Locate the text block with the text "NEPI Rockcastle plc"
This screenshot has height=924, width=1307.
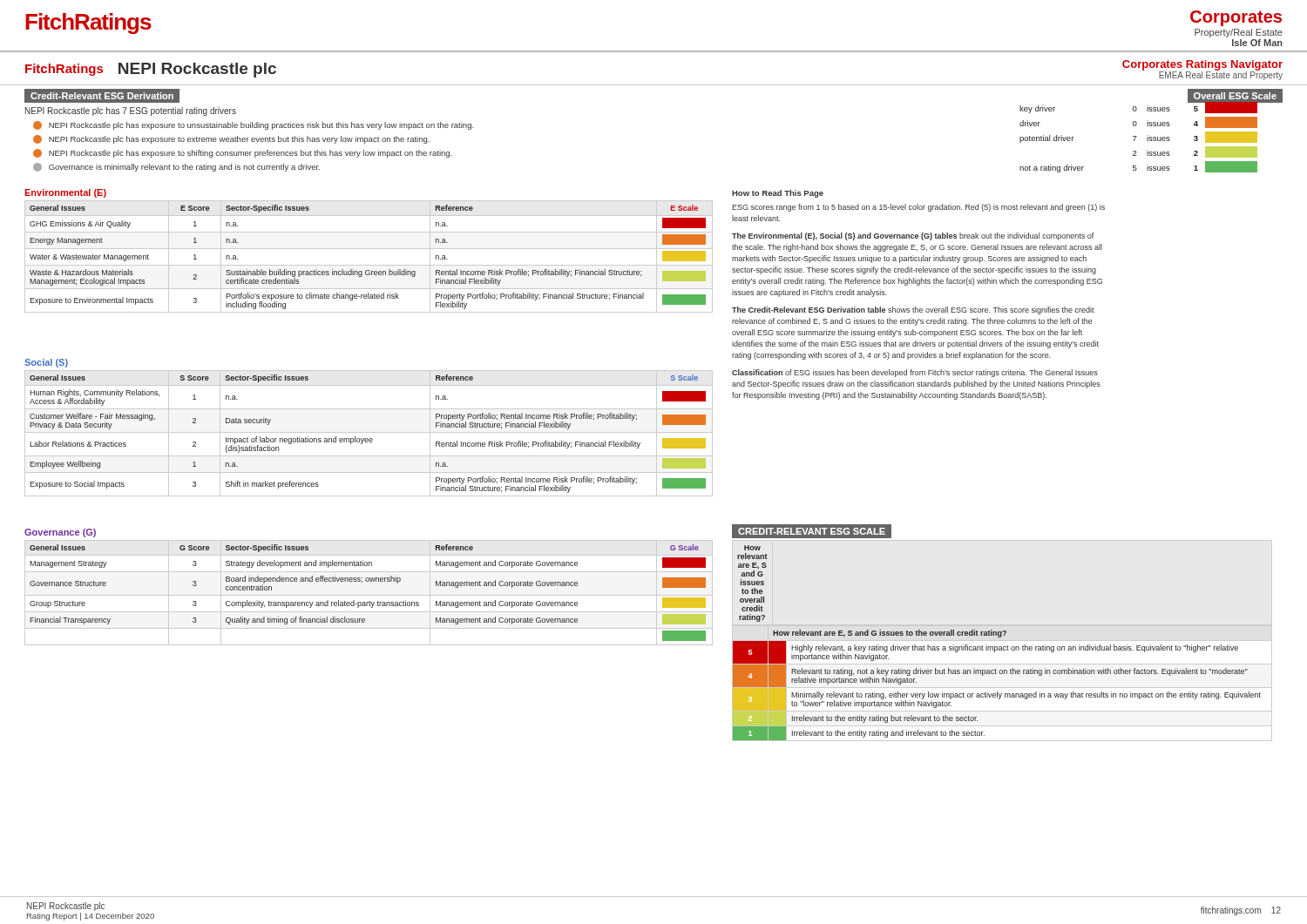130,111
